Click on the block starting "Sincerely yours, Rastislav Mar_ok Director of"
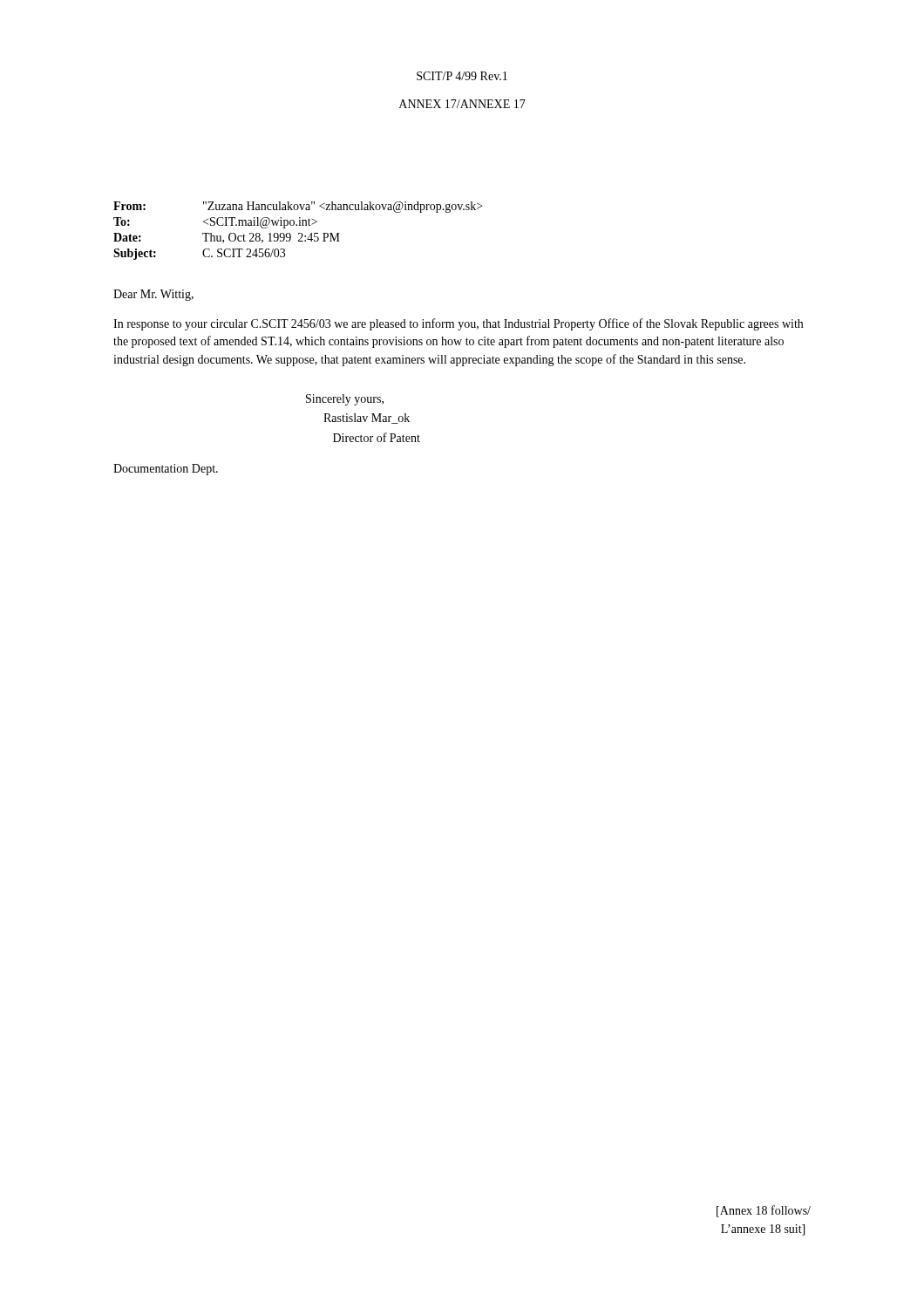Viewport: 924px width, 1308px height. (x=363, y=418)
